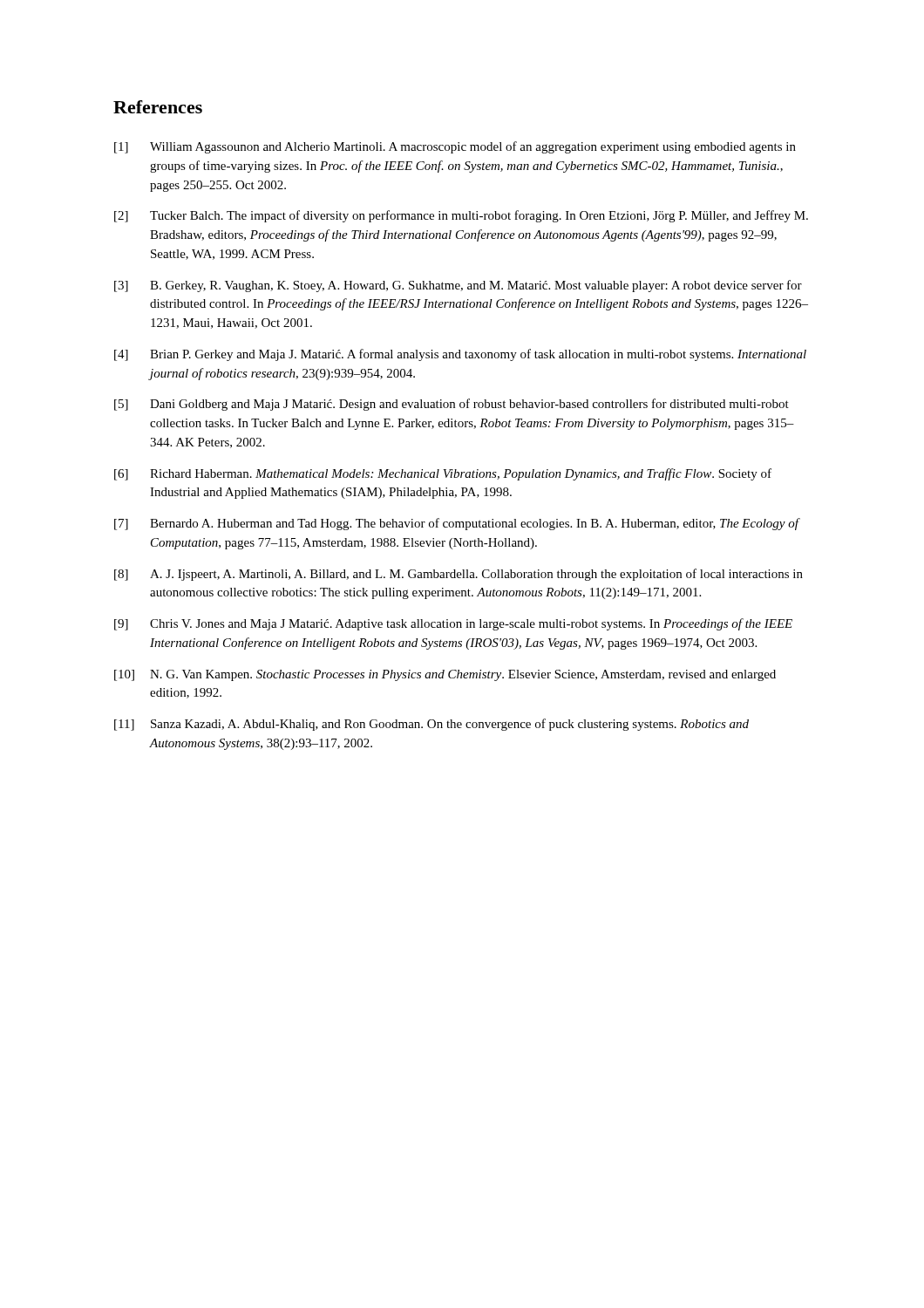Image resolution: width=924 pixels, height=1308 pixels.
Task: Navigate to the region starting "[6] Richard Haberman. Mathematical"
Action: point(462,483)
